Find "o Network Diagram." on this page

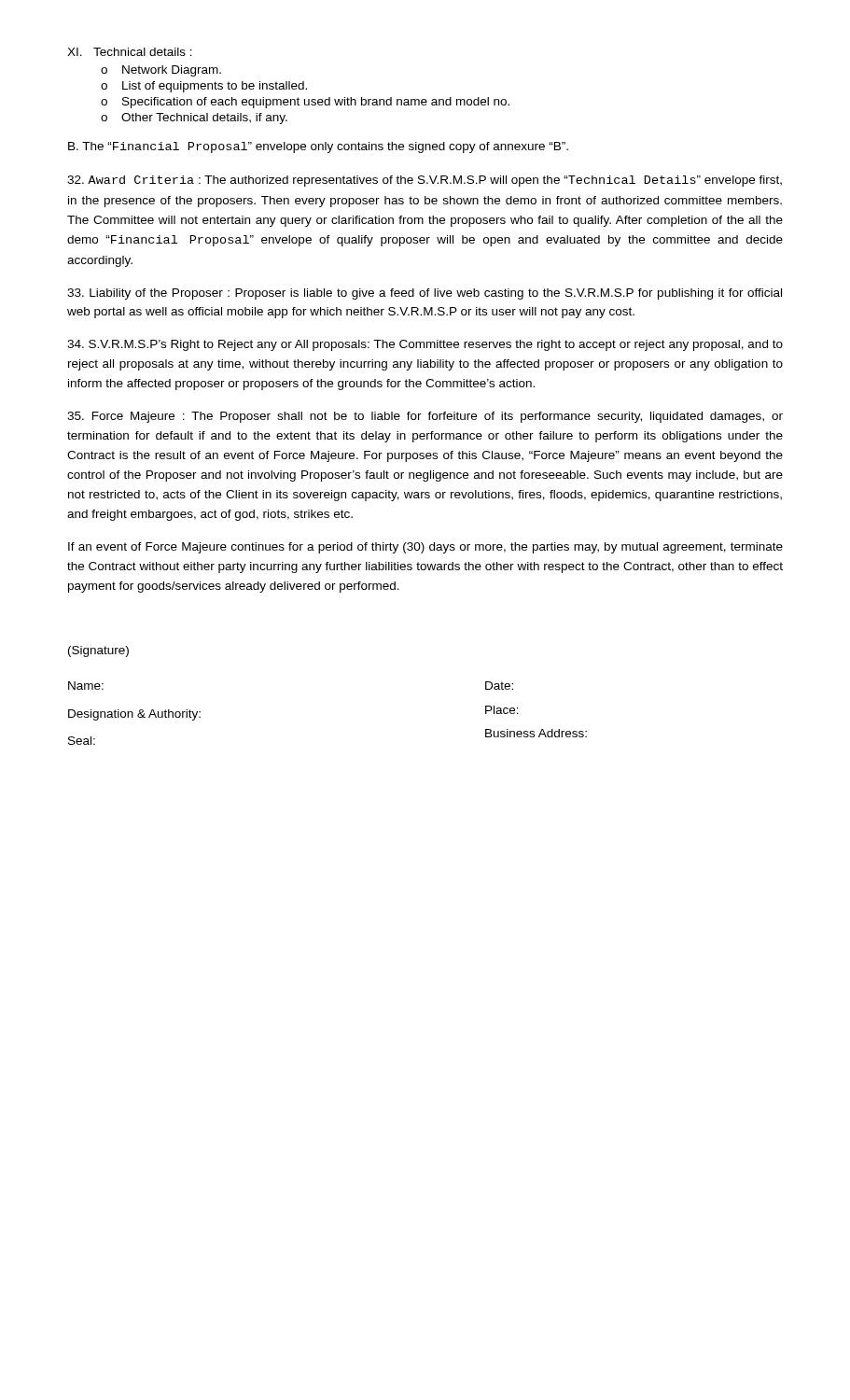(161, 70)
